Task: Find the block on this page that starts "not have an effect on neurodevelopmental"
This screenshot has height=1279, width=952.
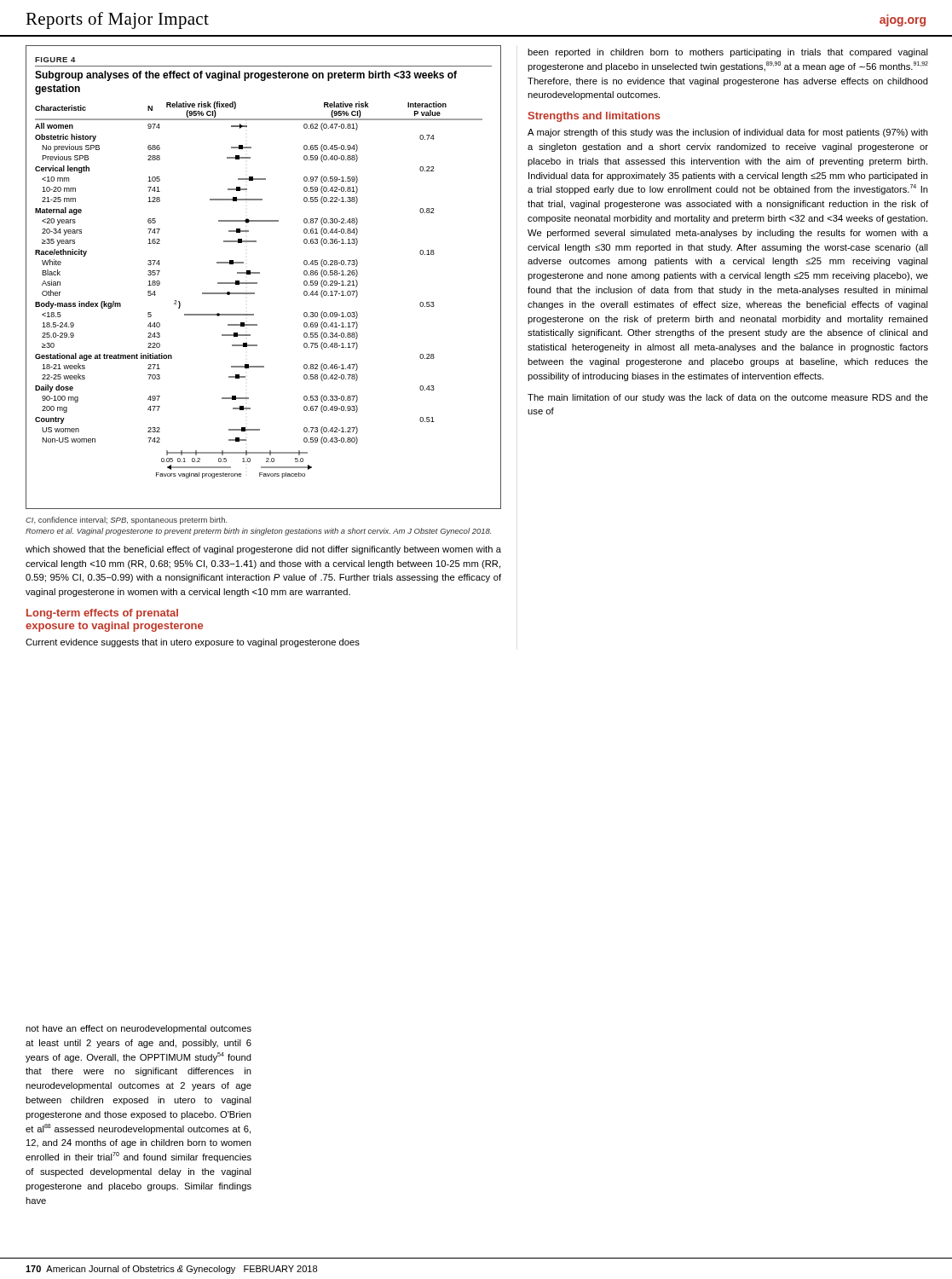Action: pos(139,1114)
